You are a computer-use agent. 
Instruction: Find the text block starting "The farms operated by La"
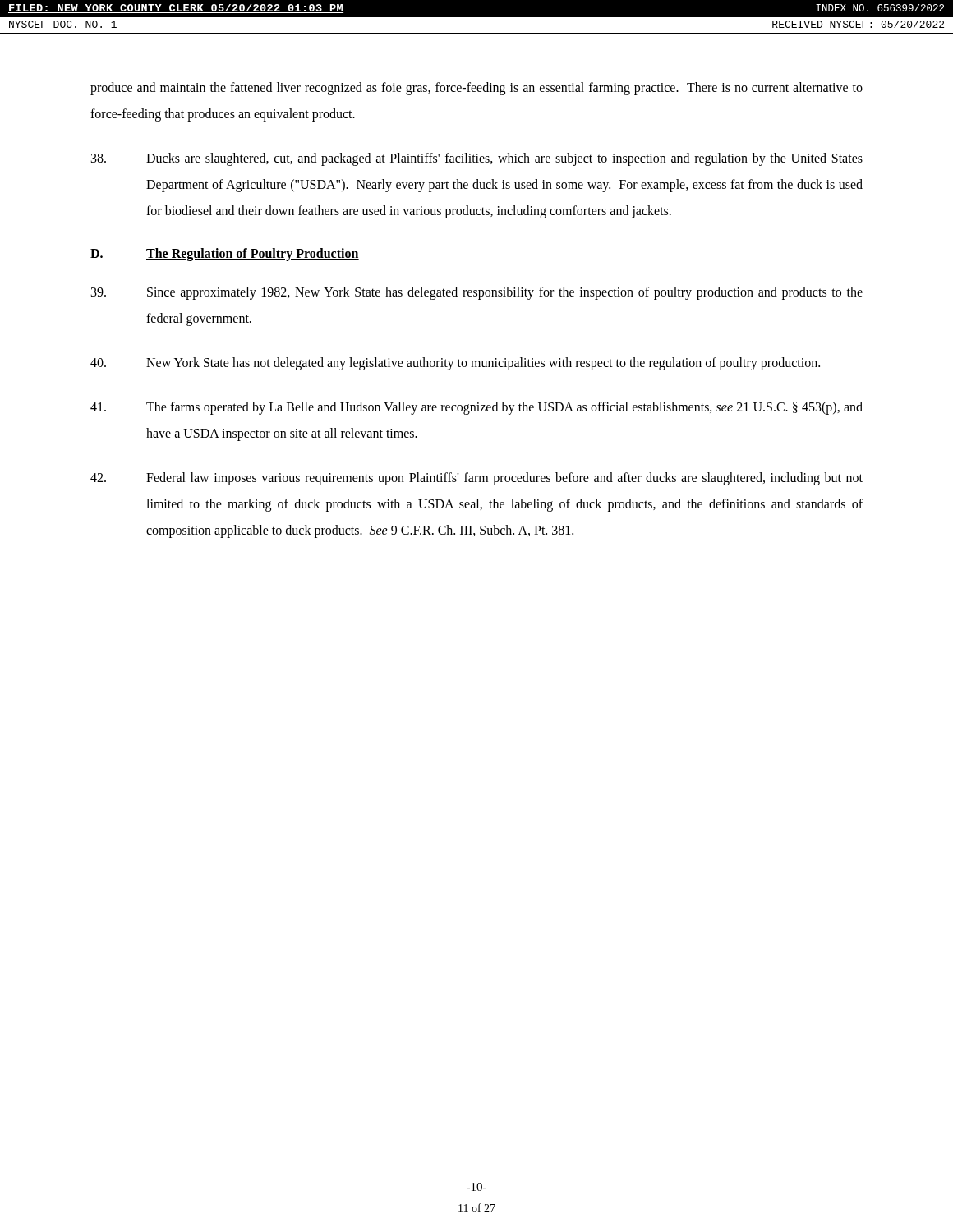click(x=476, y=421)
